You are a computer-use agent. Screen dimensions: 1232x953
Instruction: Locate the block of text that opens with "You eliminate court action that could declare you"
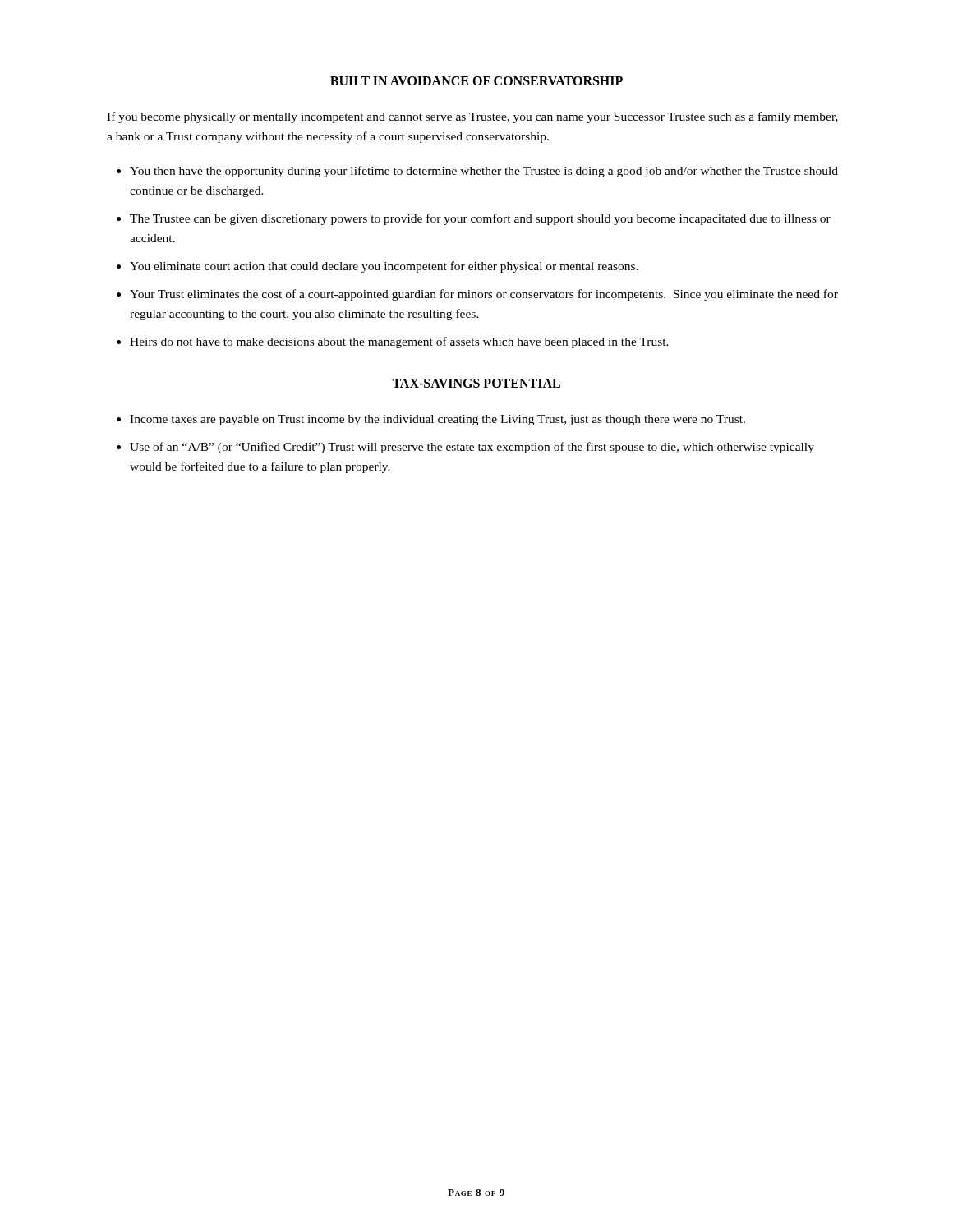(384, 266)
